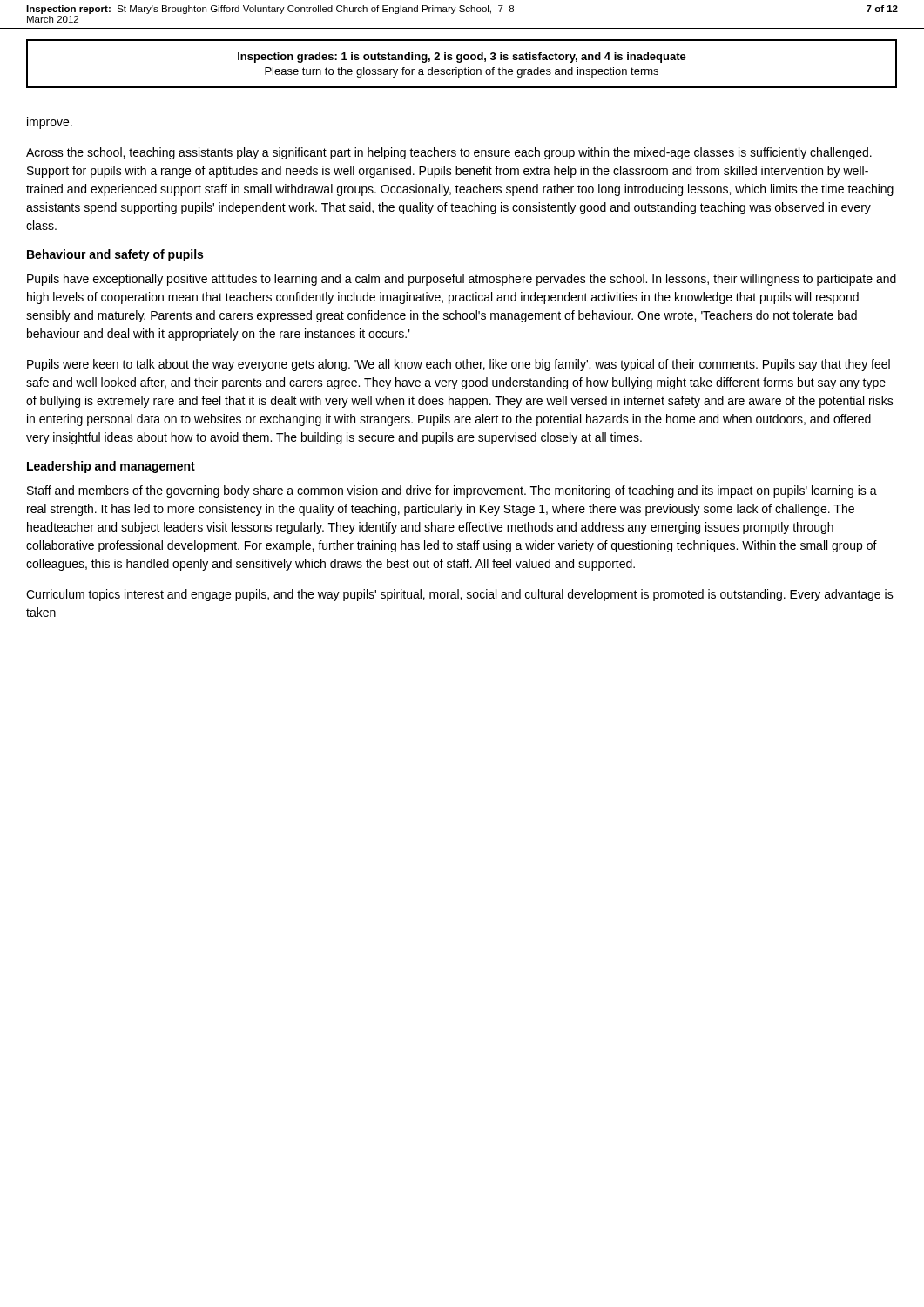Click on the text block with the text "Inspection grades: 1 is"
The image size is (924, 1307).
click(x=462, y=64)
